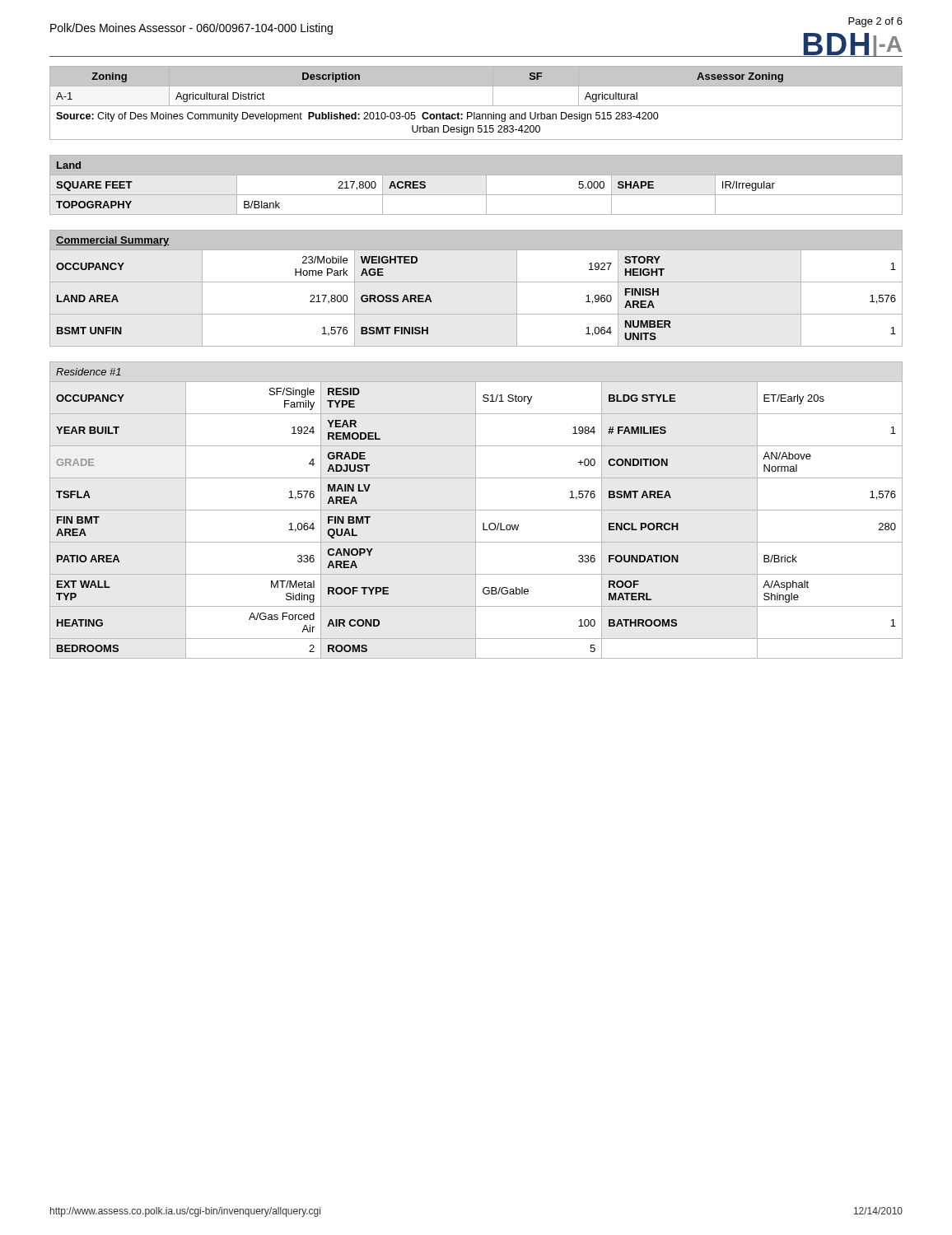Find the table that mentions "GRADE ADJUST"
The image size is (952, 1235).
point(476,510)
